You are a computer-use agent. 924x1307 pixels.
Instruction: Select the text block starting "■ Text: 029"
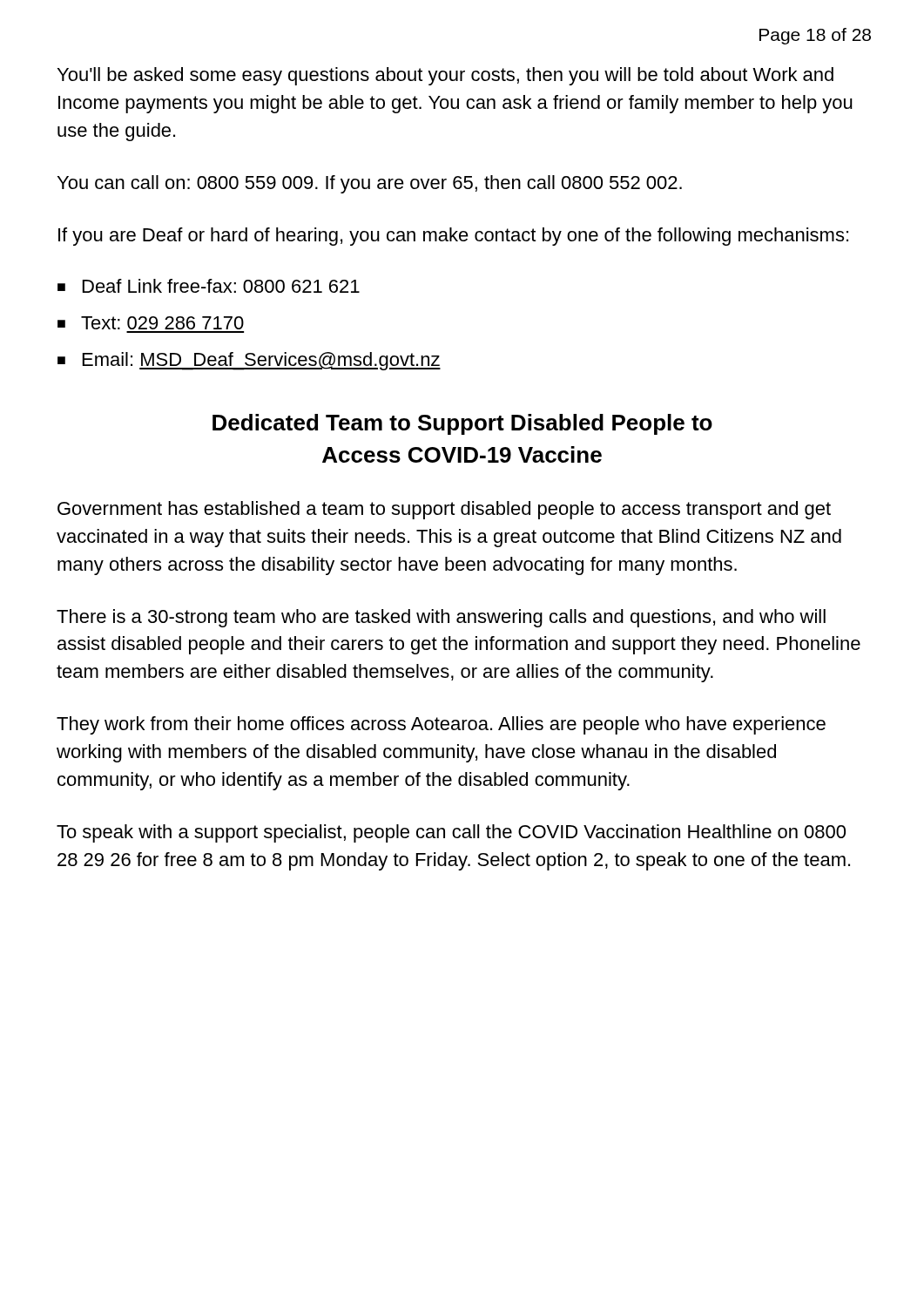click(151, 323)
